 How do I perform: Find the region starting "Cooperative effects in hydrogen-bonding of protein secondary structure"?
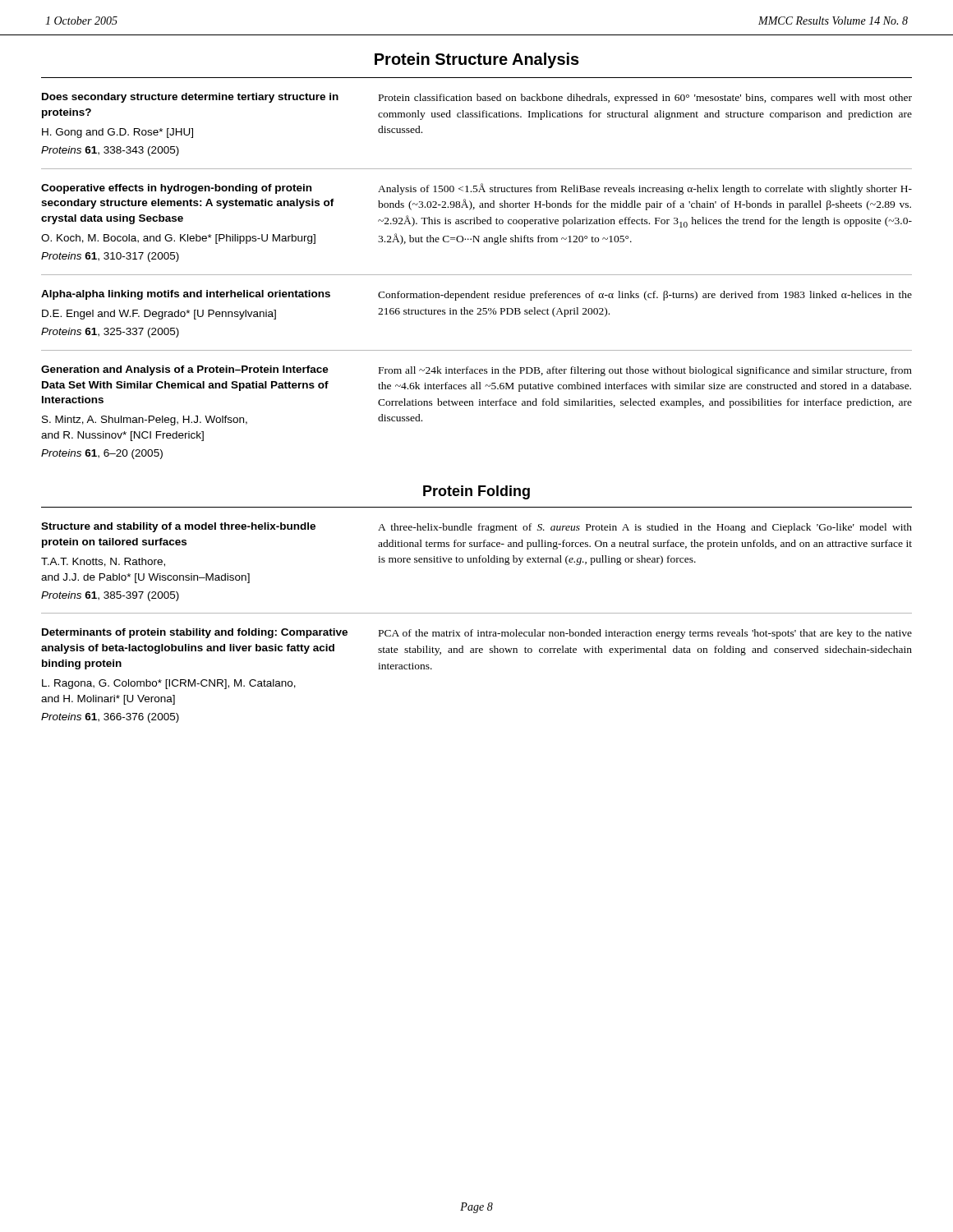click(x=176, y=189)
